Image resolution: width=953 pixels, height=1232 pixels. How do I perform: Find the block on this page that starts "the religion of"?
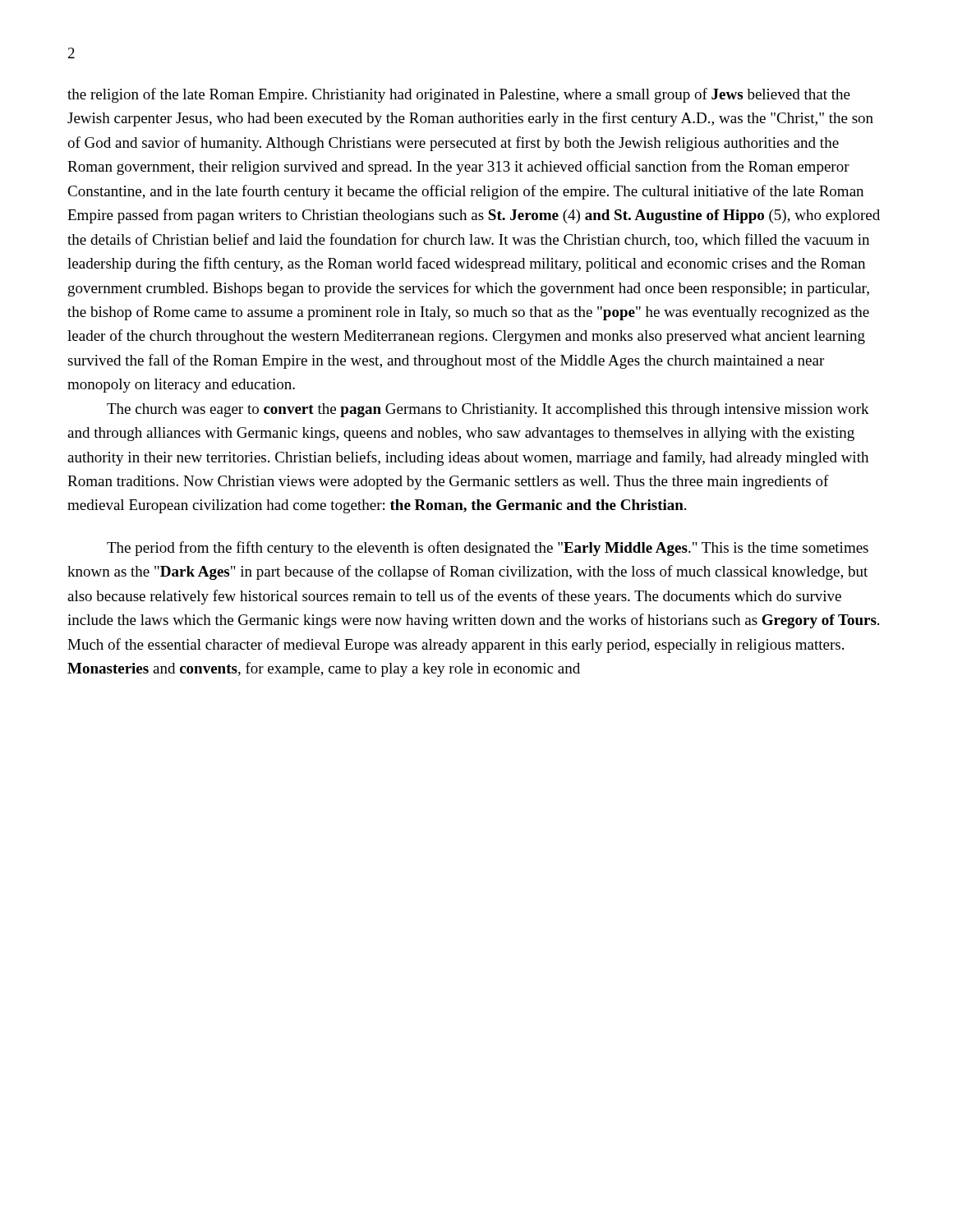click(x=459, y=95)
